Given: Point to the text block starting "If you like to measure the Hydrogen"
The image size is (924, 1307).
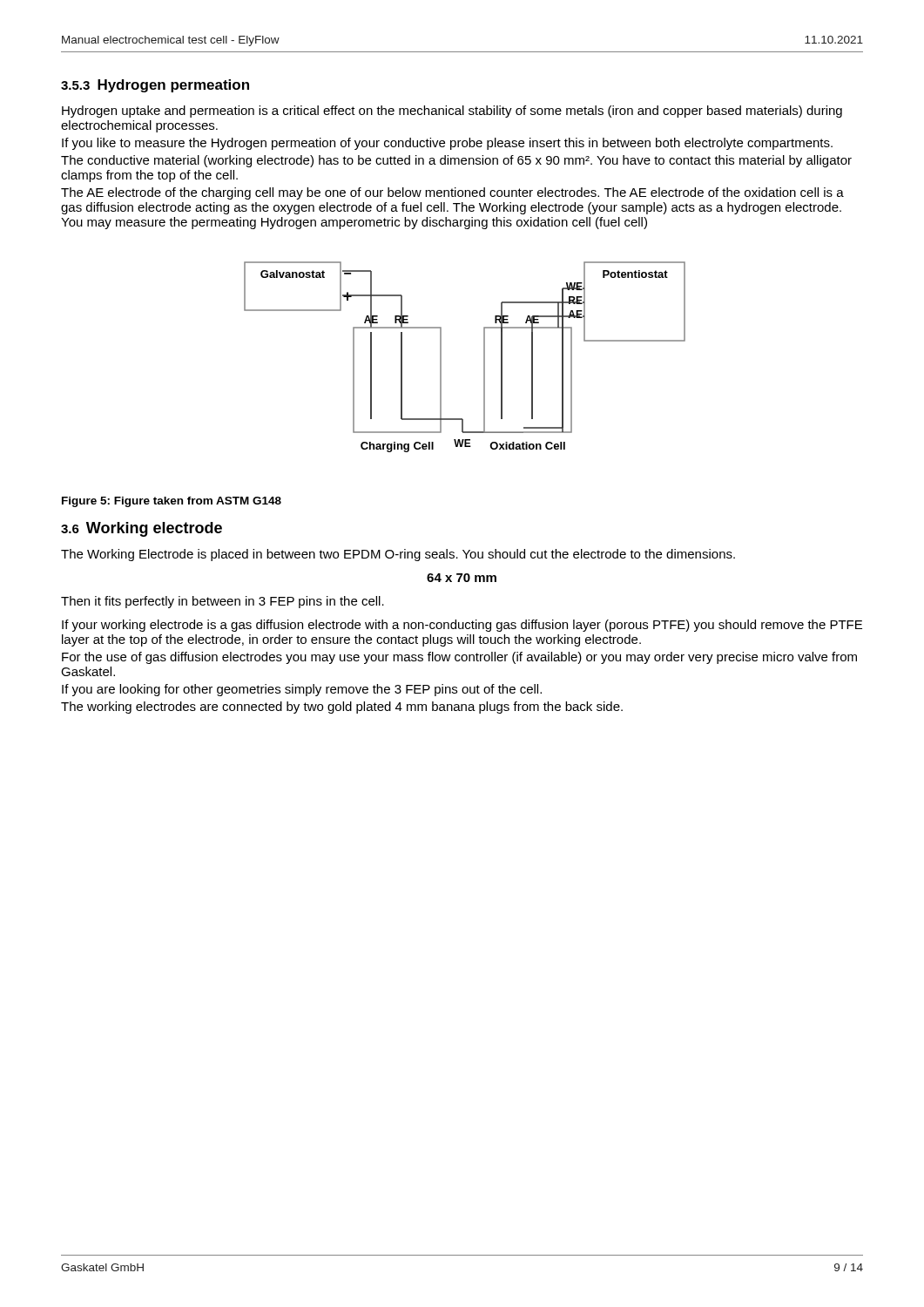Looking at the screenshot, I should point(447,142).
